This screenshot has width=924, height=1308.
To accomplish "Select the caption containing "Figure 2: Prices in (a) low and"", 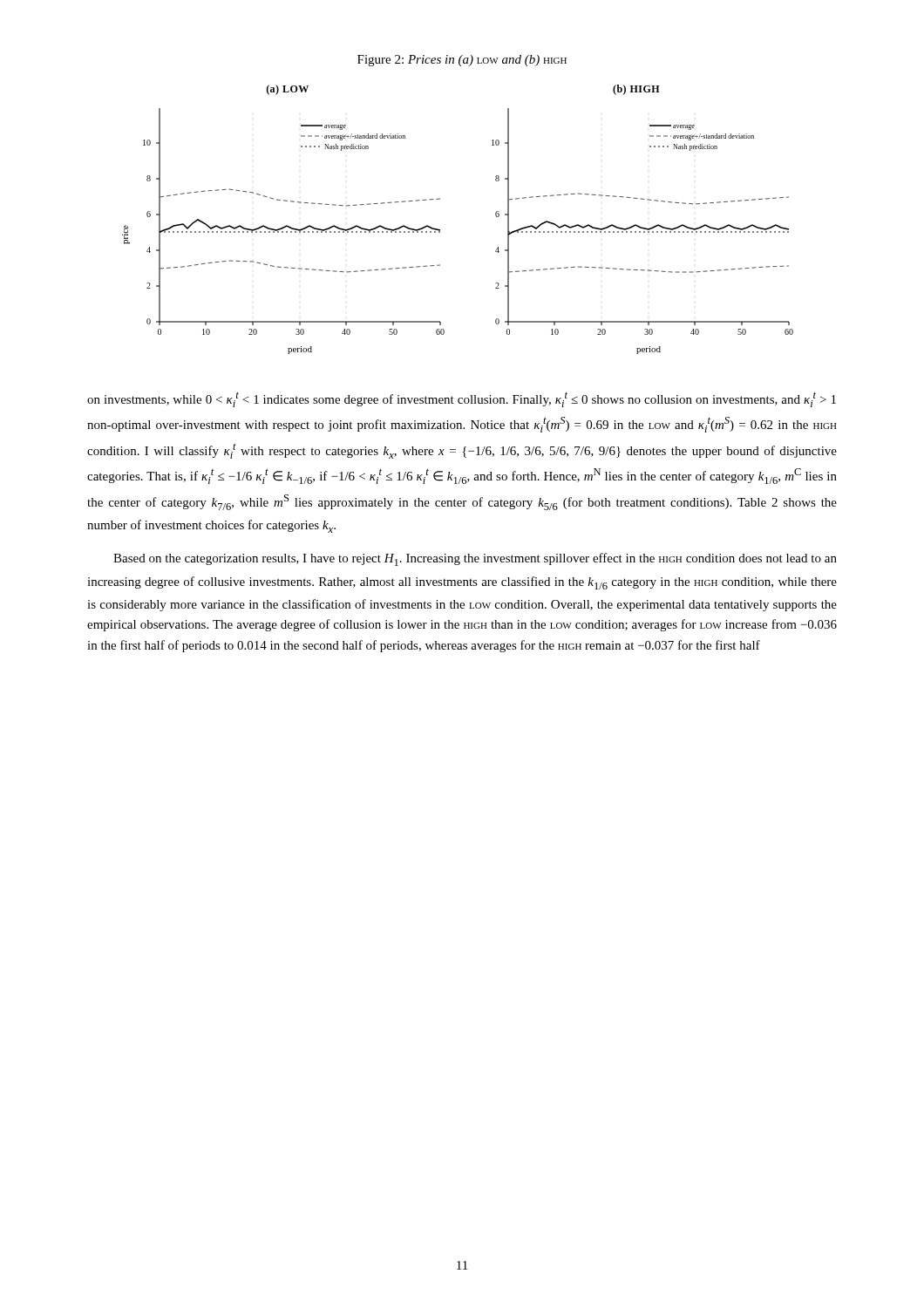I will tap(462, 59).
